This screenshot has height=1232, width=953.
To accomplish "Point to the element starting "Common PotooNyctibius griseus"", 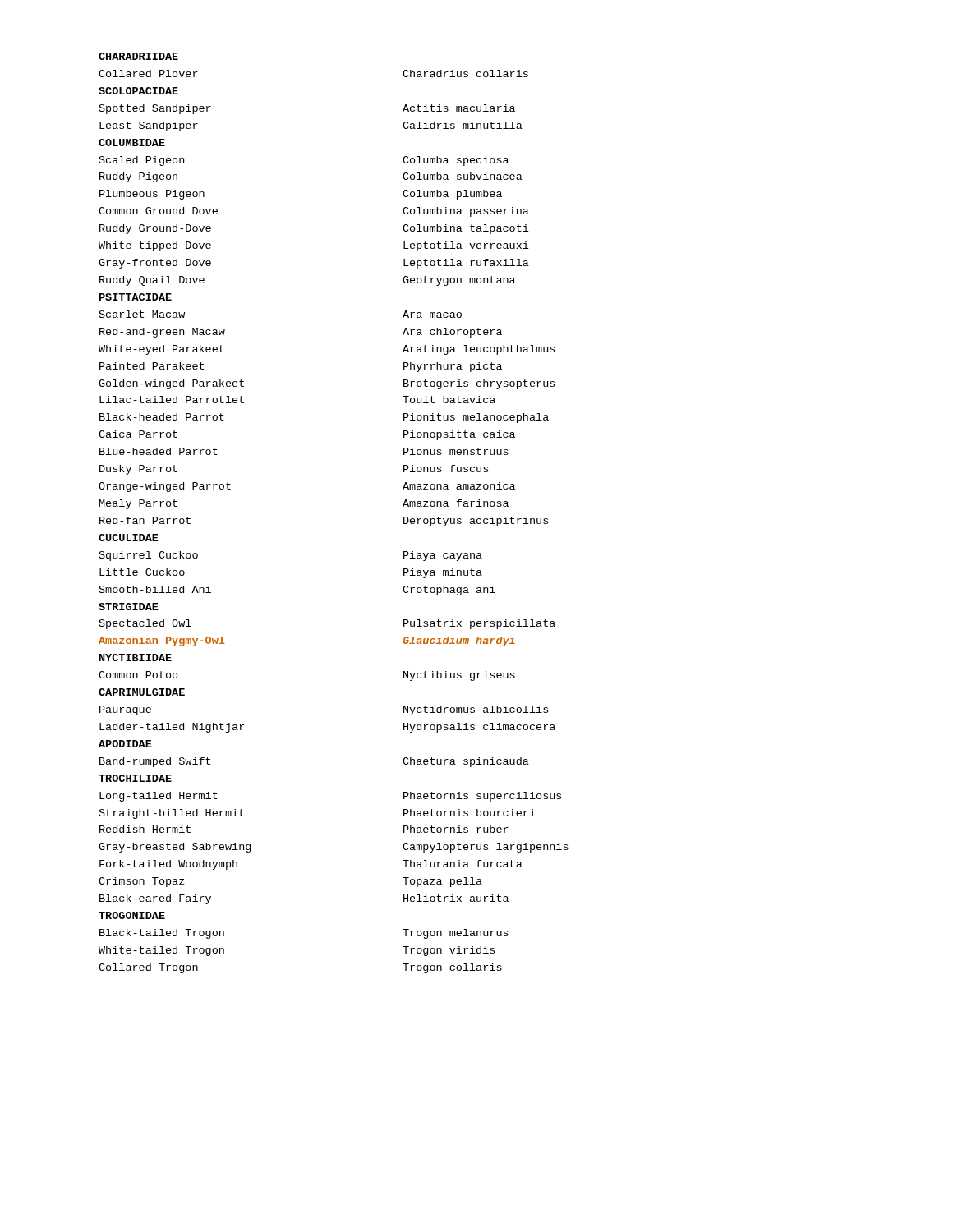I will click(481, 676).
